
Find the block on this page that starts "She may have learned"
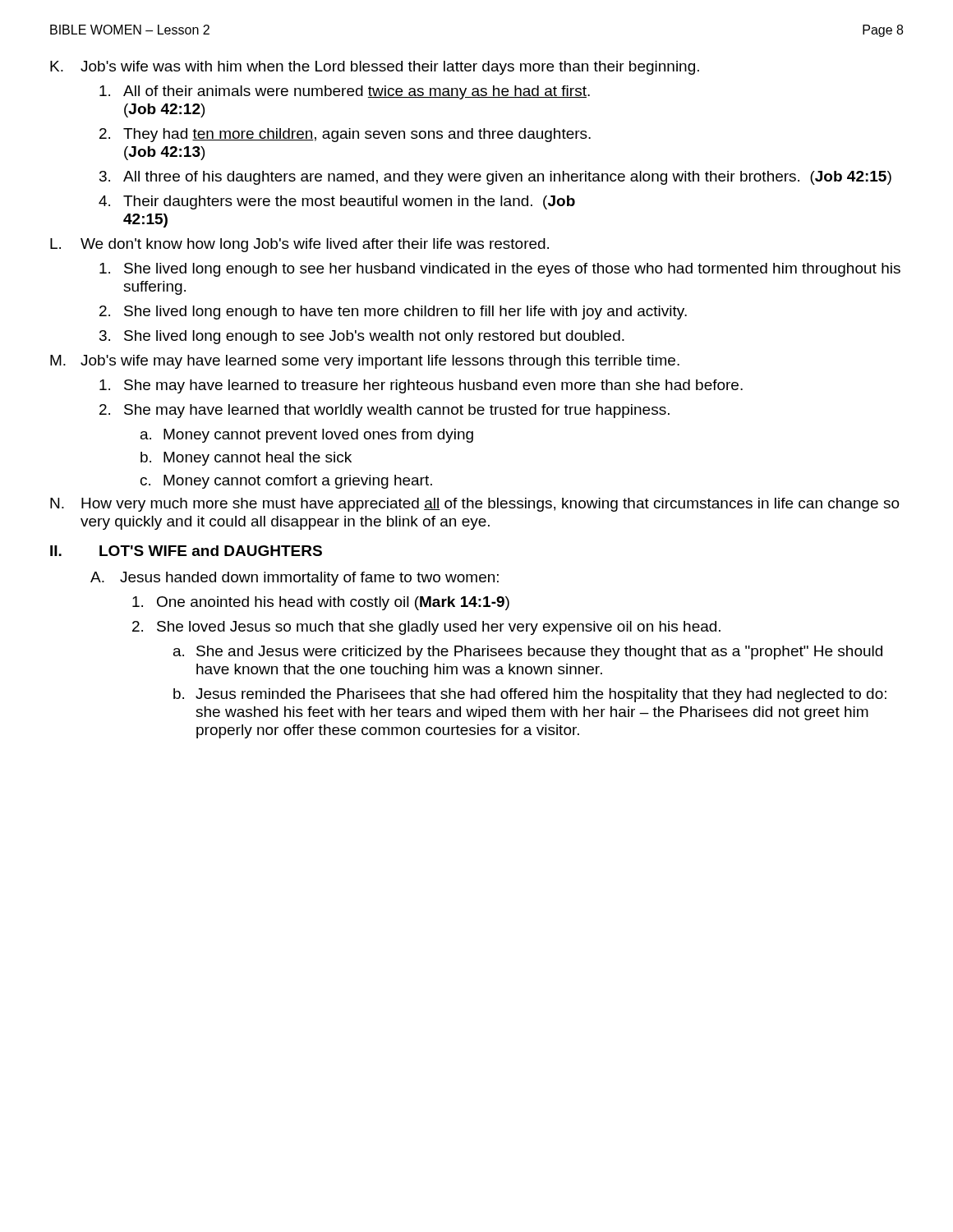click(421, 385)
